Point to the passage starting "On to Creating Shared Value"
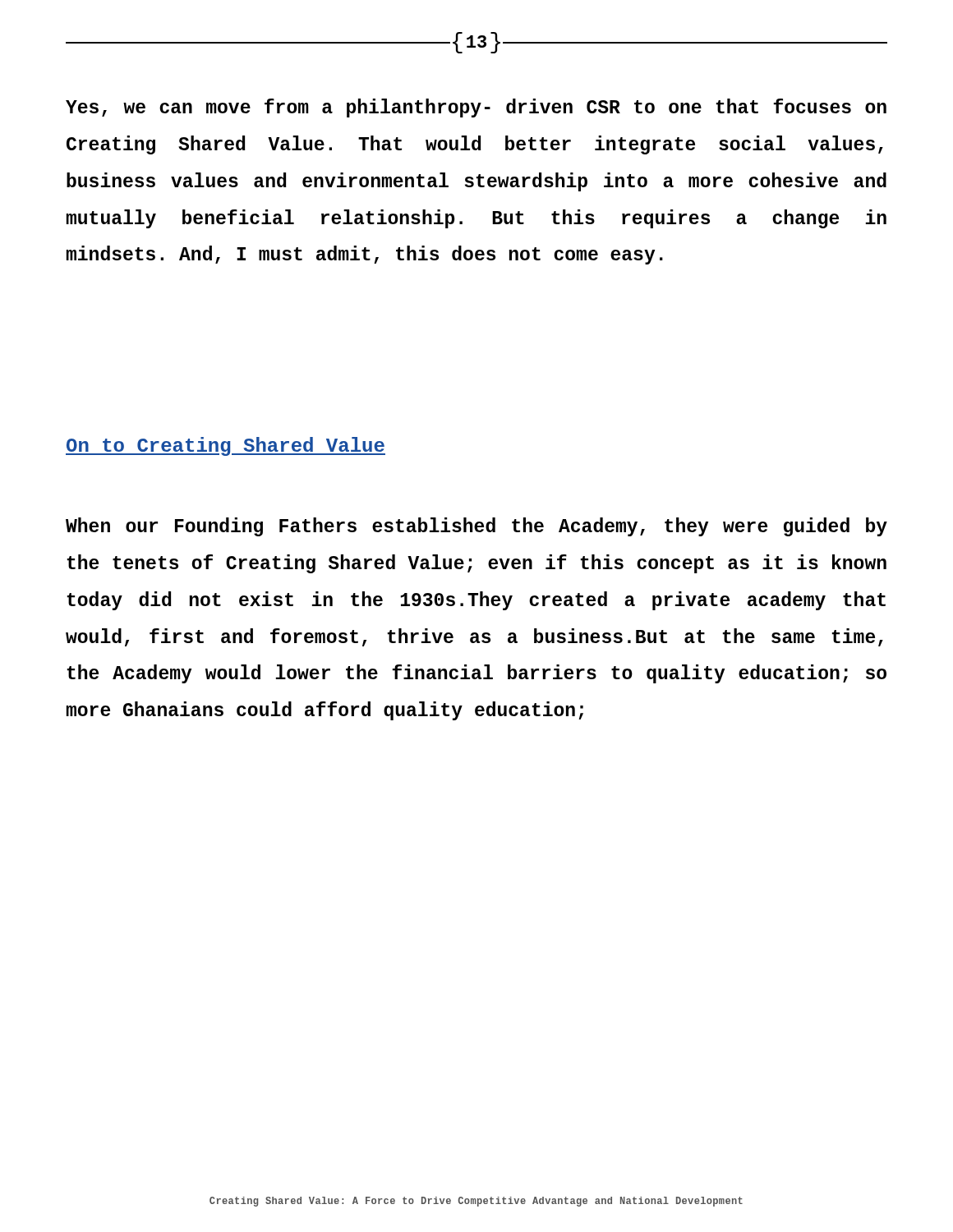953x1232 pixels. point(225,446)
